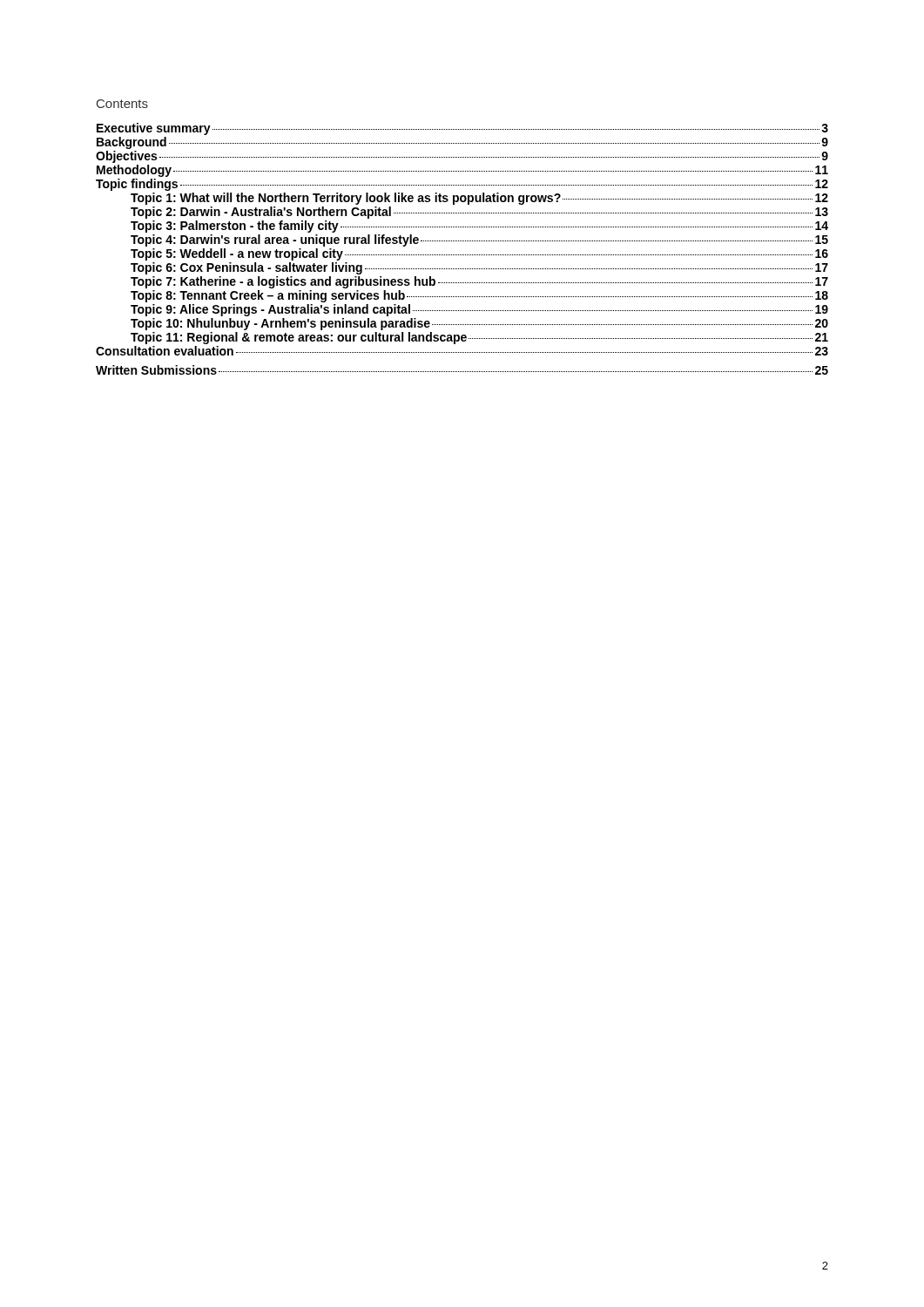Locate the list item that says "Topic 8: Tennant Creek"

click(x=462, y=295)
